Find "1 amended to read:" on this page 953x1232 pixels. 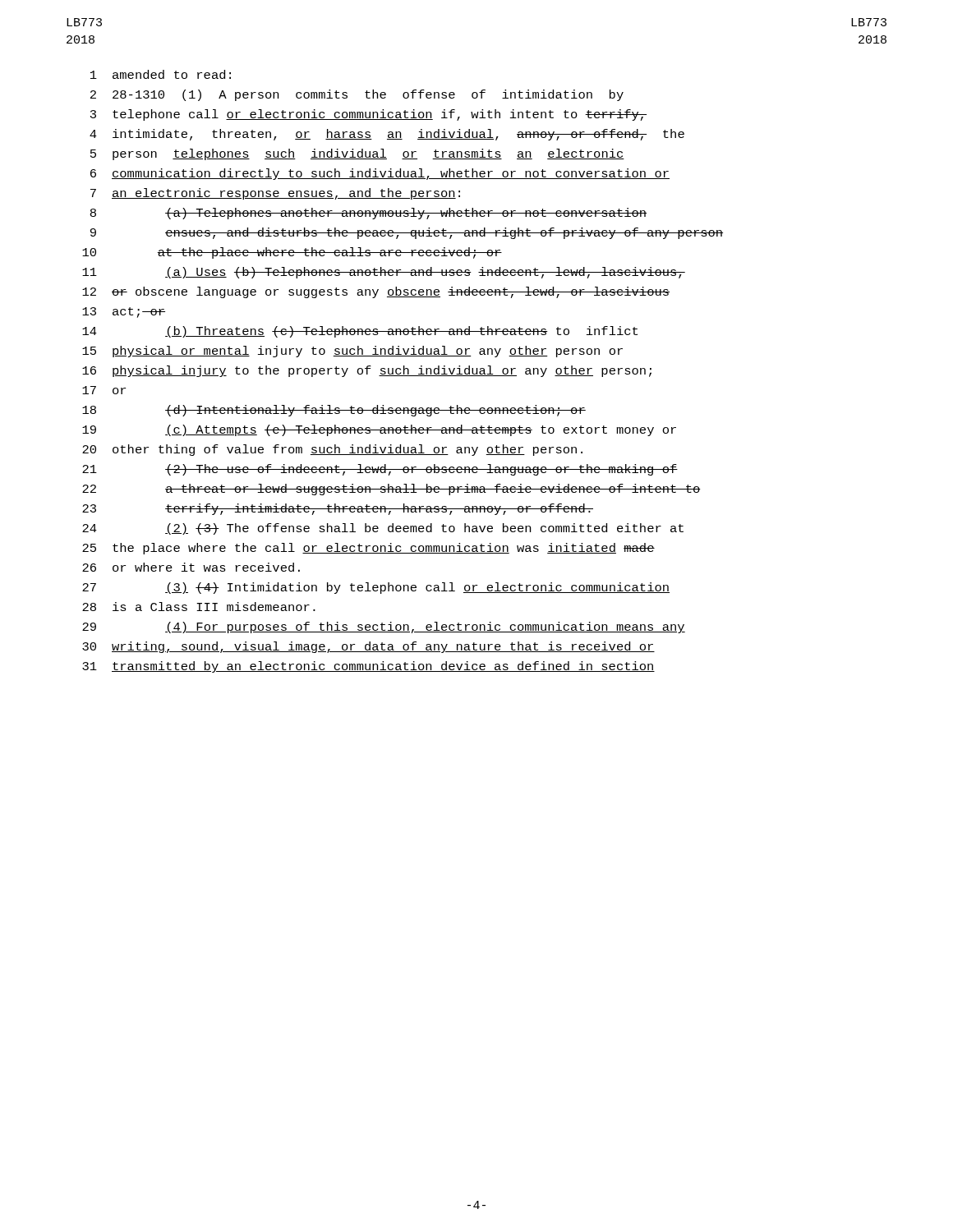pos(161,74)
